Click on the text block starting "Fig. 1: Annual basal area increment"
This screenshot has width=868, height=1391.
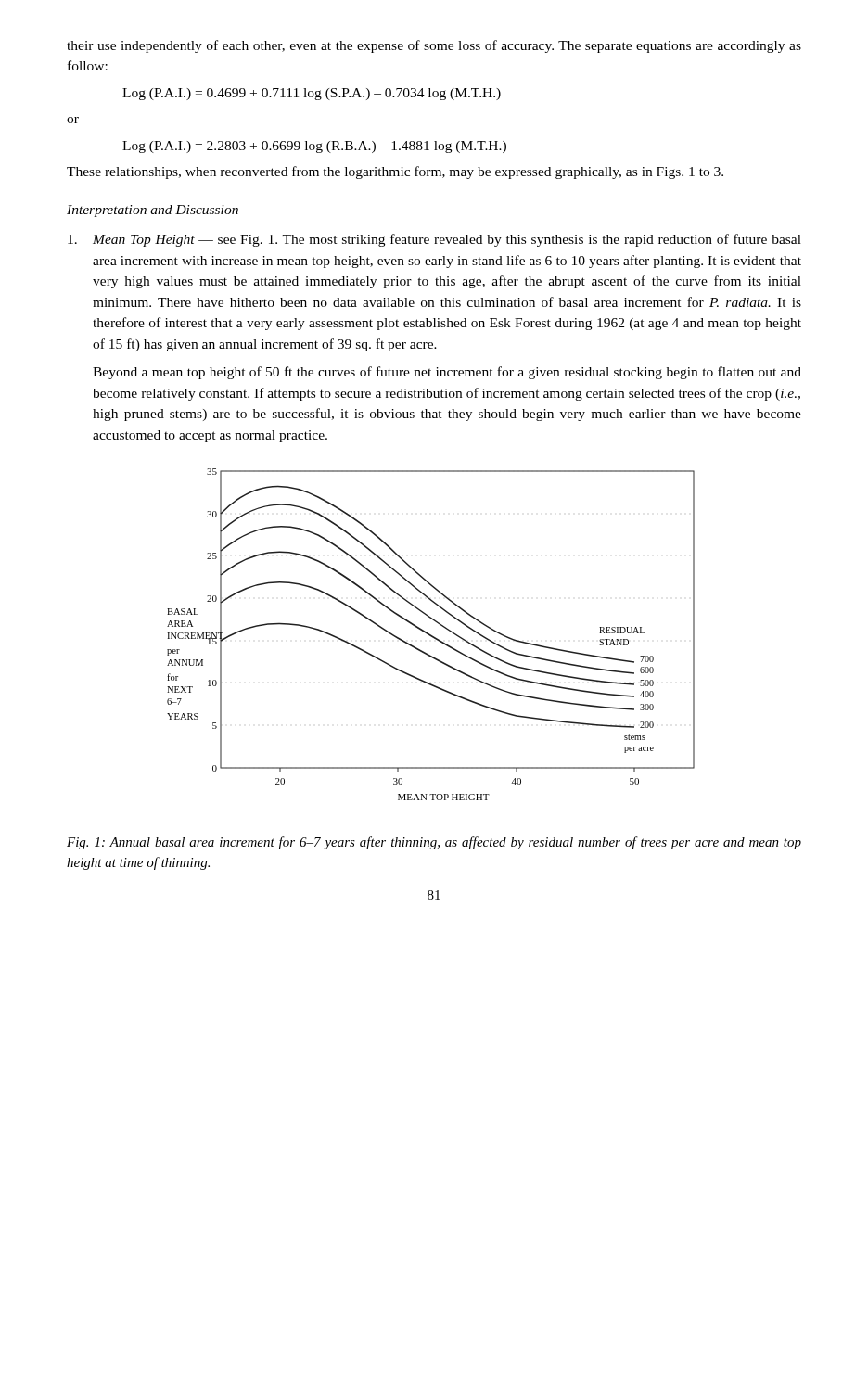click(434, 852)
